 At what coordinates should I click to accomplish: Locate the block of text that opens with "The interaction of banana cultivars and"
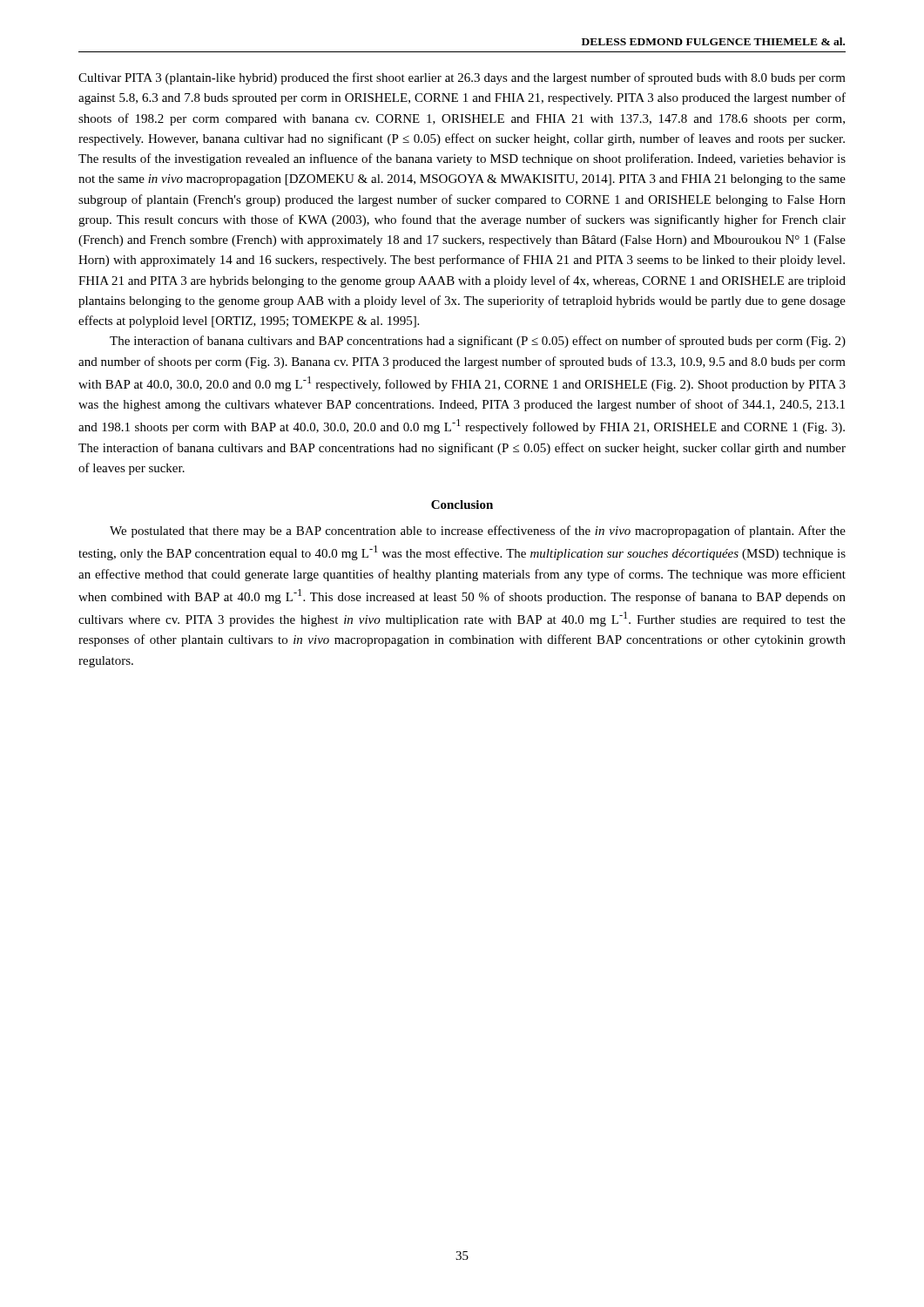point(462,405)
